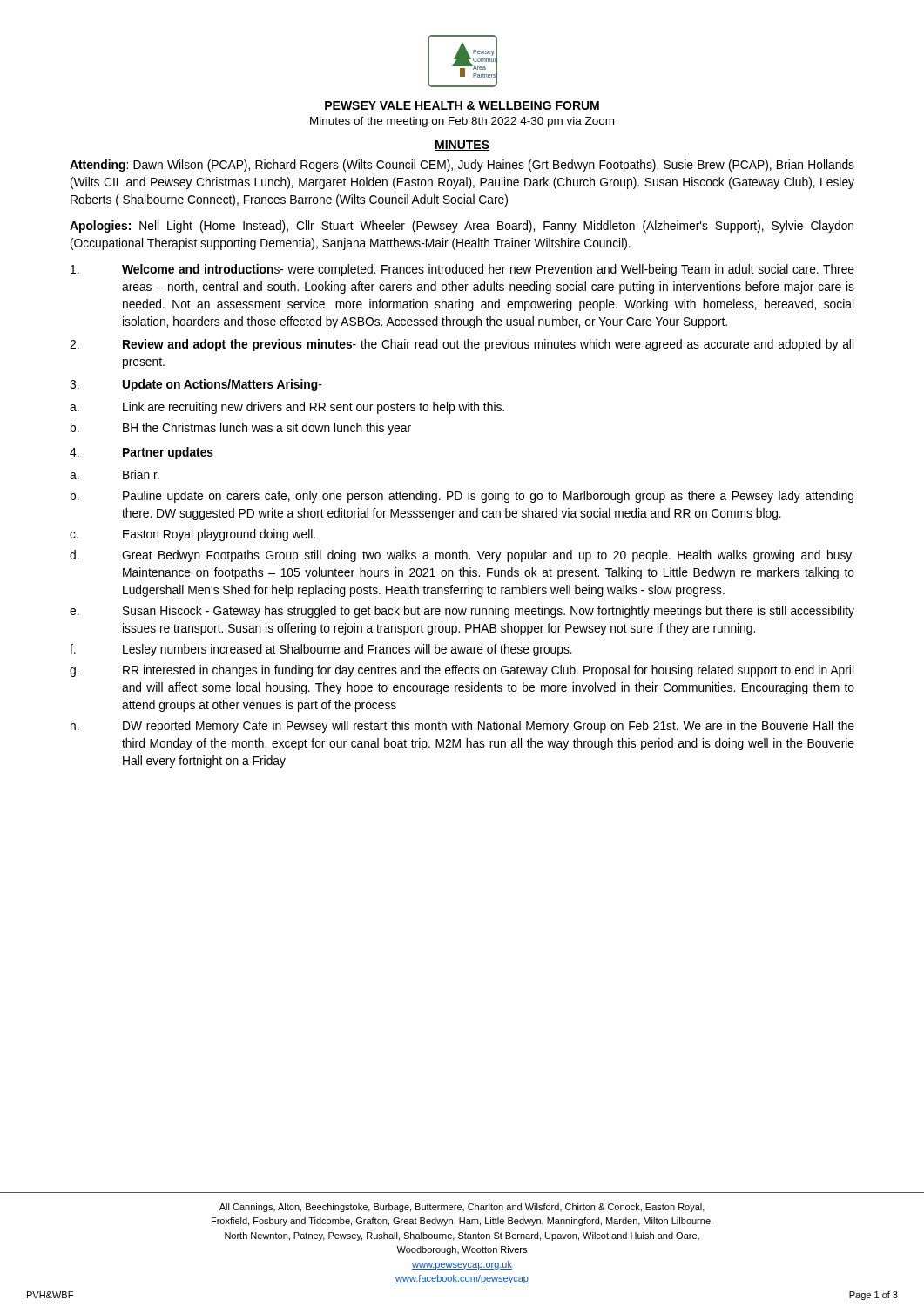Viewport: 924px width, 1307px height.
Task: Locate the text "4. Partner updates"
Action: click(x=142, y=453)
